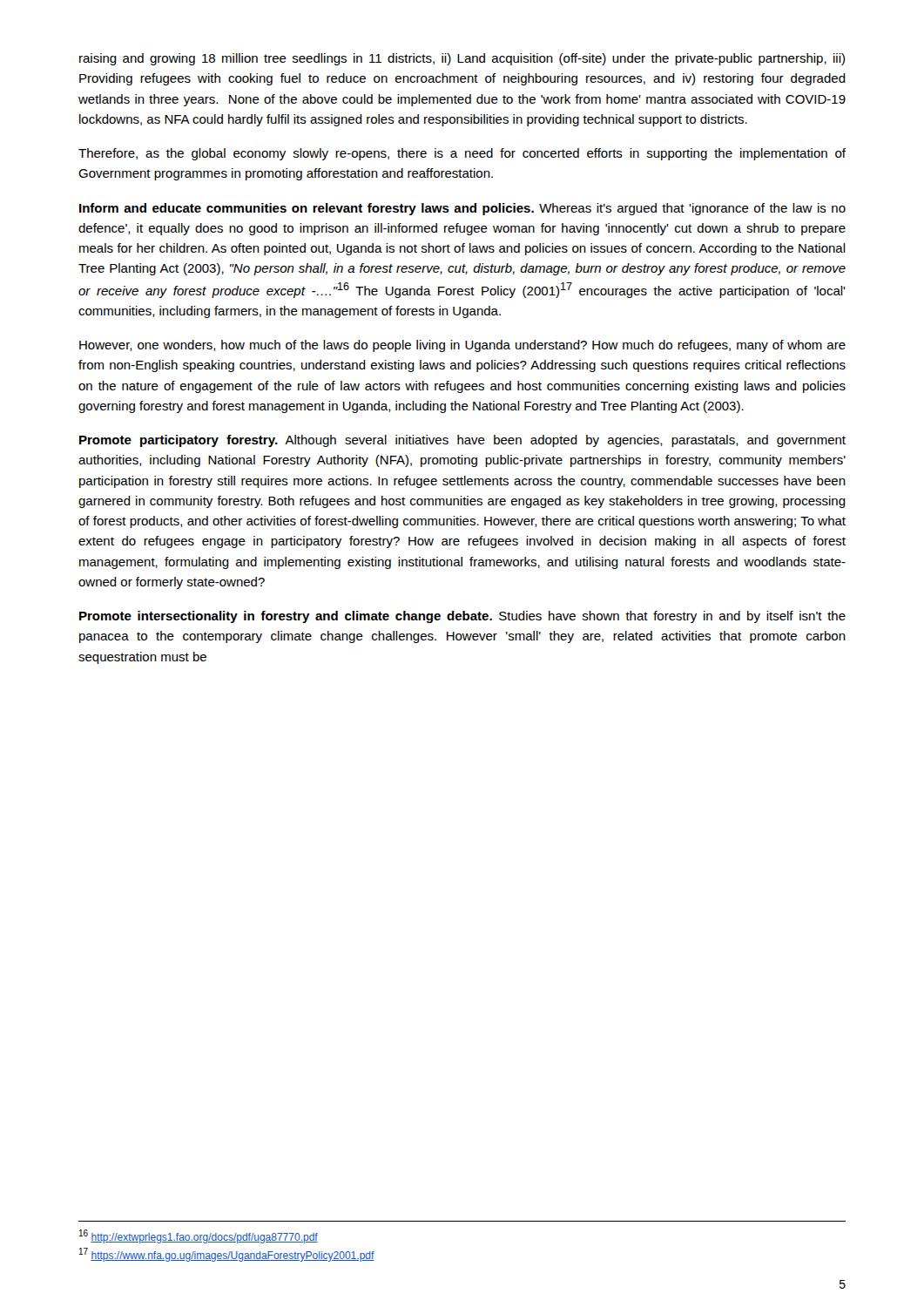Select the text starting "Therefore, as the global economy slowly"
924x1307 pixels.
(x=462, y=163)
